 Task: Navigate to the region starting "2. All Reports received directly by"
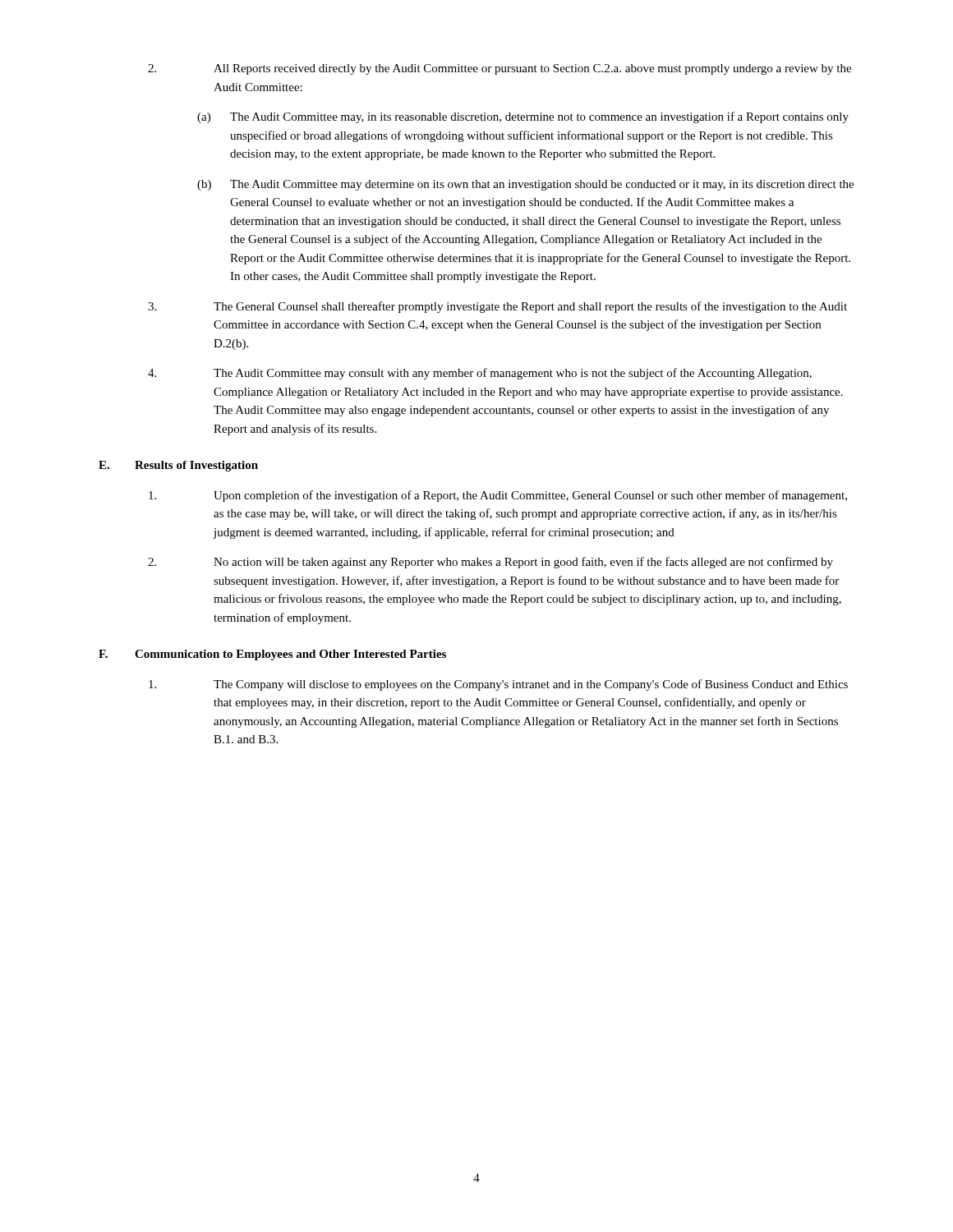476,78
